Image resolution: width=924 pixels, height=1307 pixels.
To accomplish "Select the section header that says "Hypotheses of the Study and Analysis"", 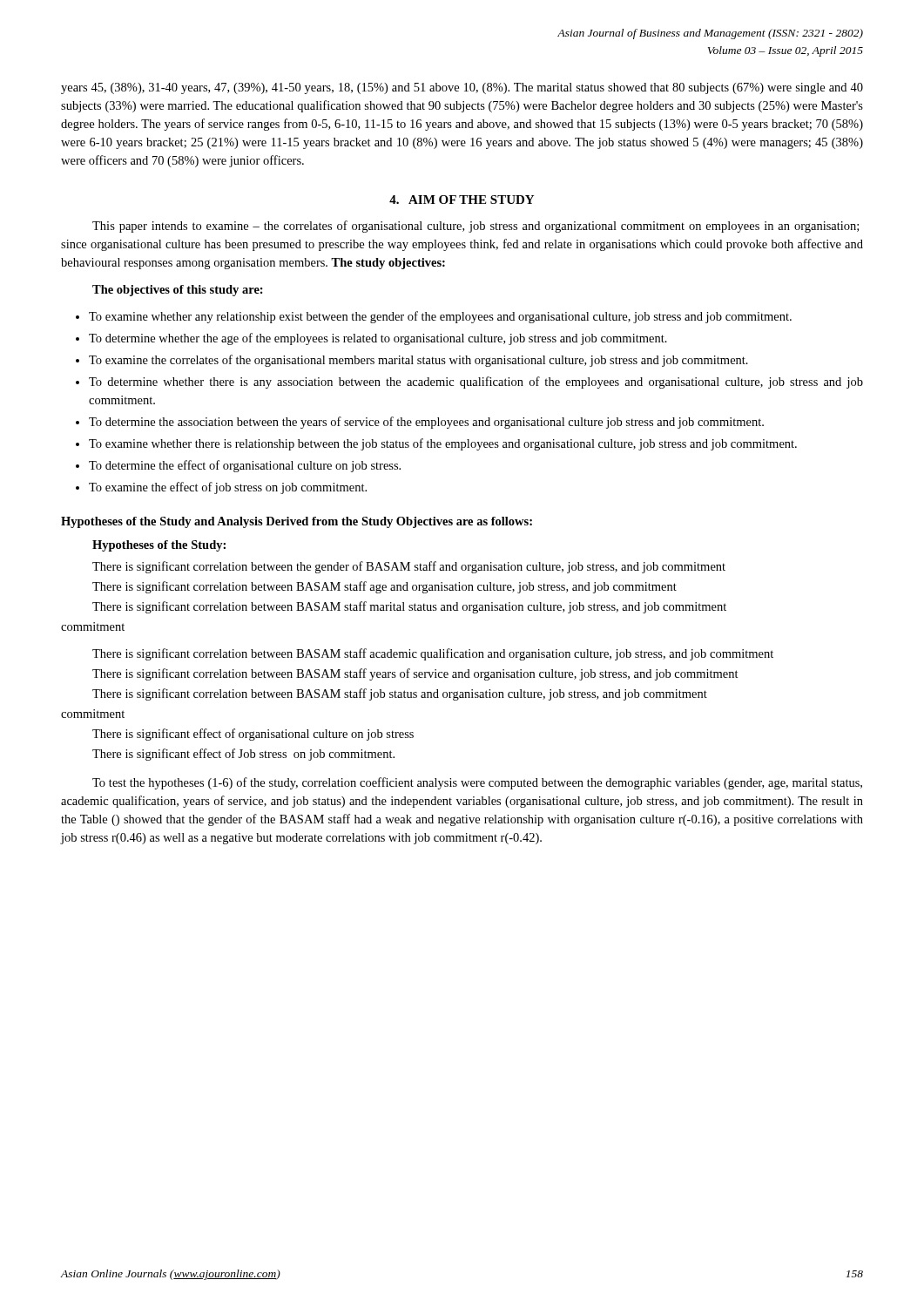I will pos(297,521).
